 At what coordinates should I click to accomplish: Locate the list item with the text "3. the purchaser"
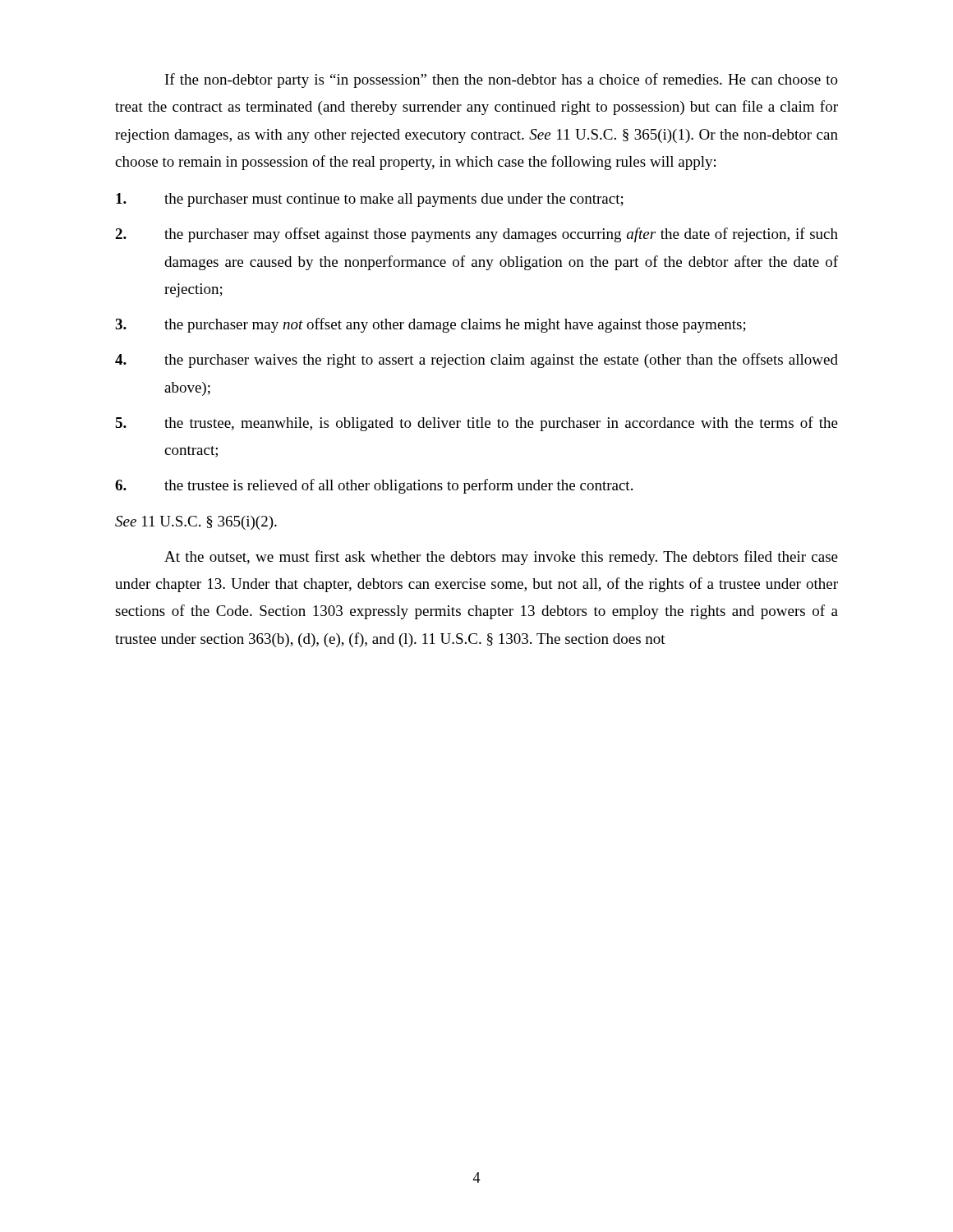point(476,324)
